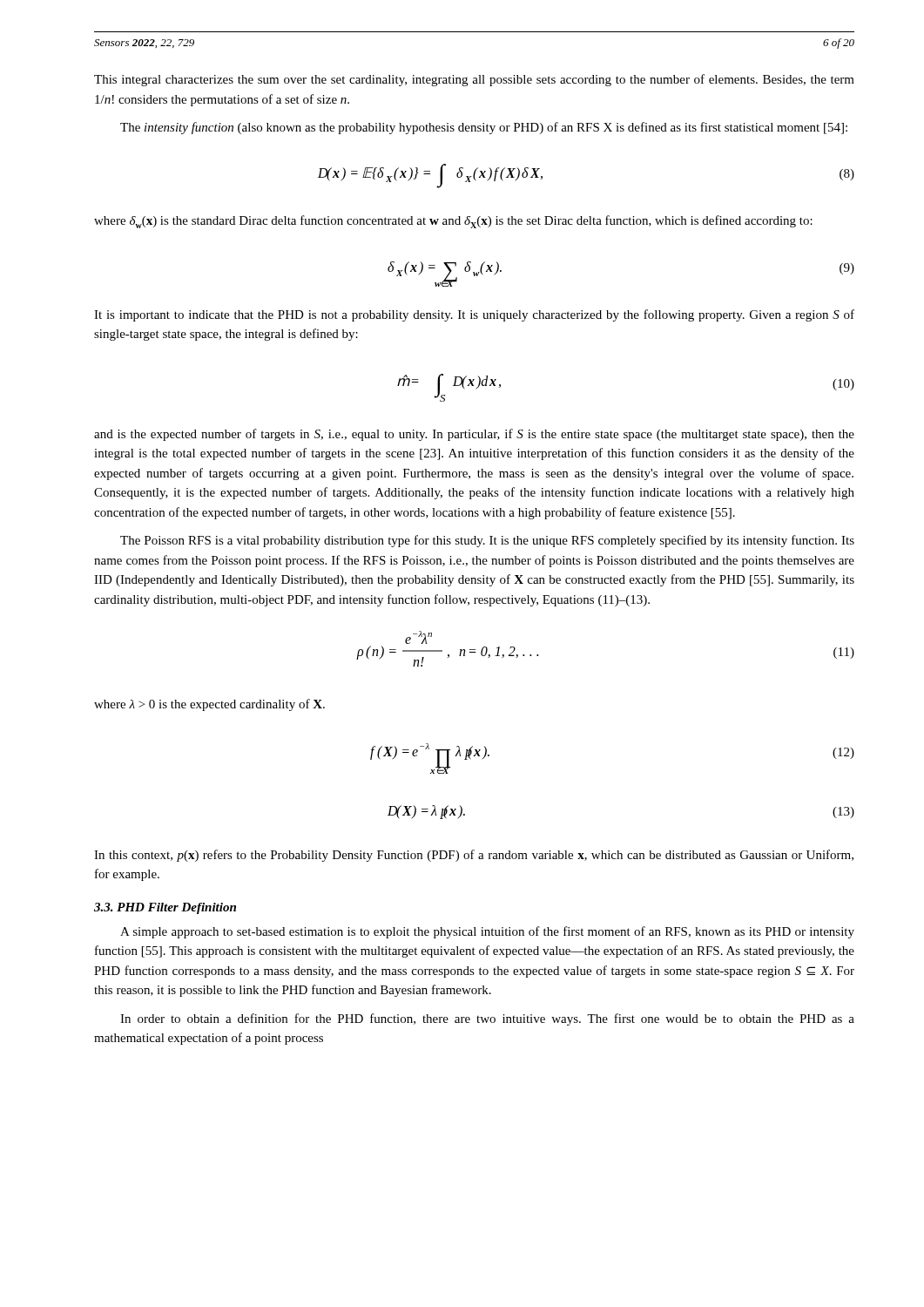Select the formula with the text "m̂ = ∫ S D ( x )d"
The width and height of the screenshot is (924, 1307).
tap(439, 387)
